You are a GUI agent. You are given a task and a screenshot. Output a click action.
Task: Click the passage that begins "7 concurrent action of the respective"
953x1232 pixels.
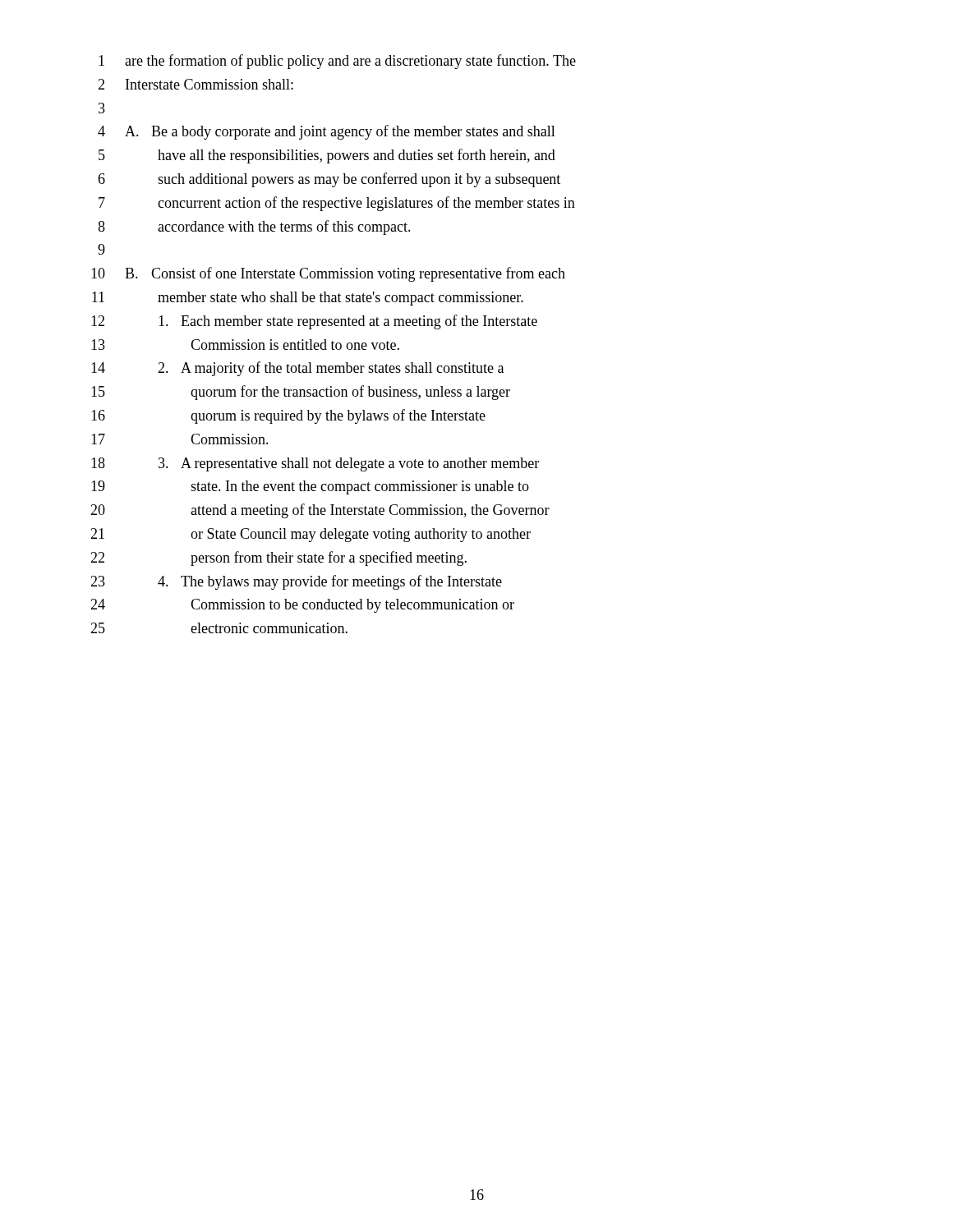(476, 203)
